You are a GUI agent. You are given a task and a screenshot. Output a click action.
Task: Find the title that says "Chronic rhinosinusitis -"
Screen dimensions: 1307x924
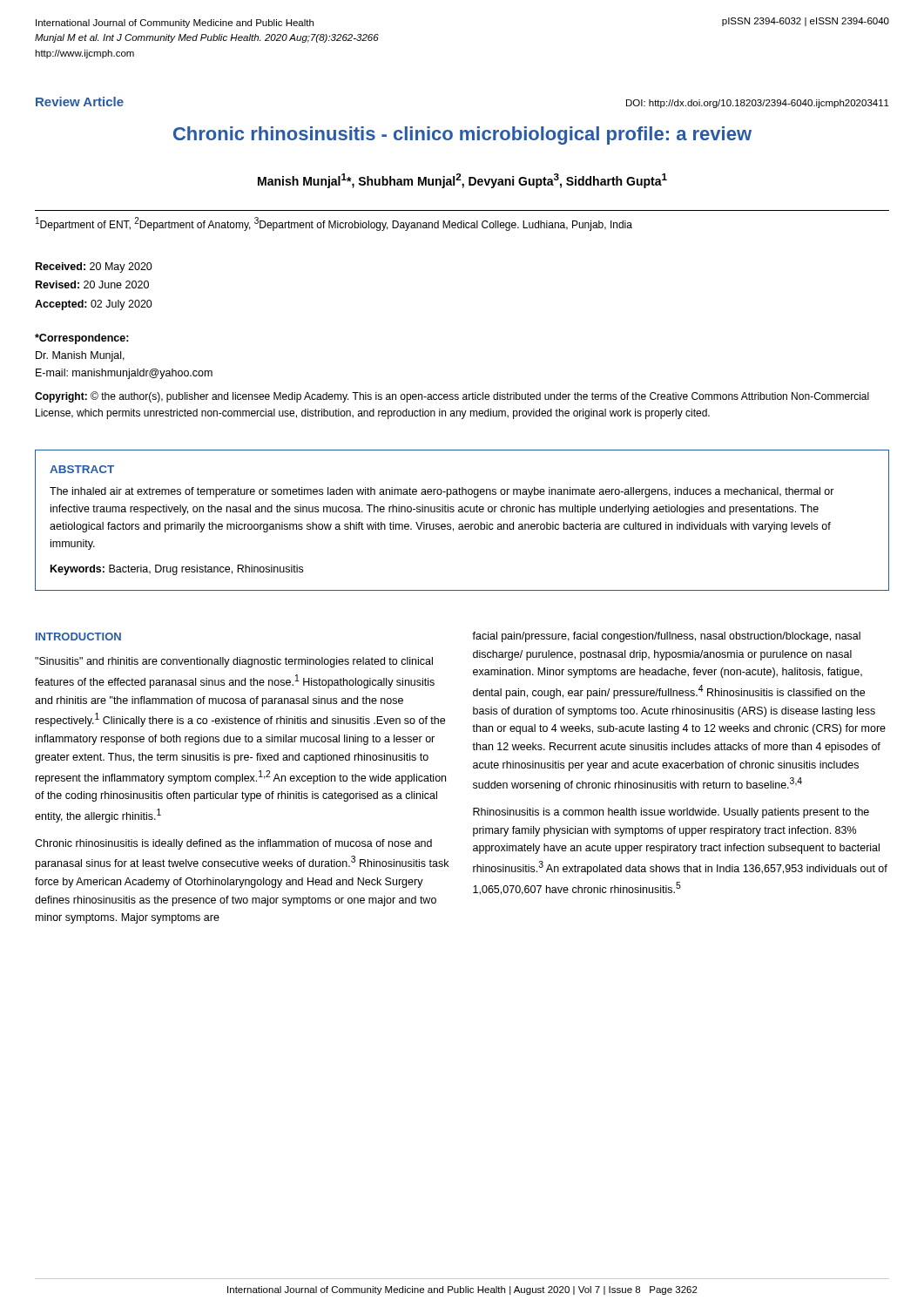(462, 134)
